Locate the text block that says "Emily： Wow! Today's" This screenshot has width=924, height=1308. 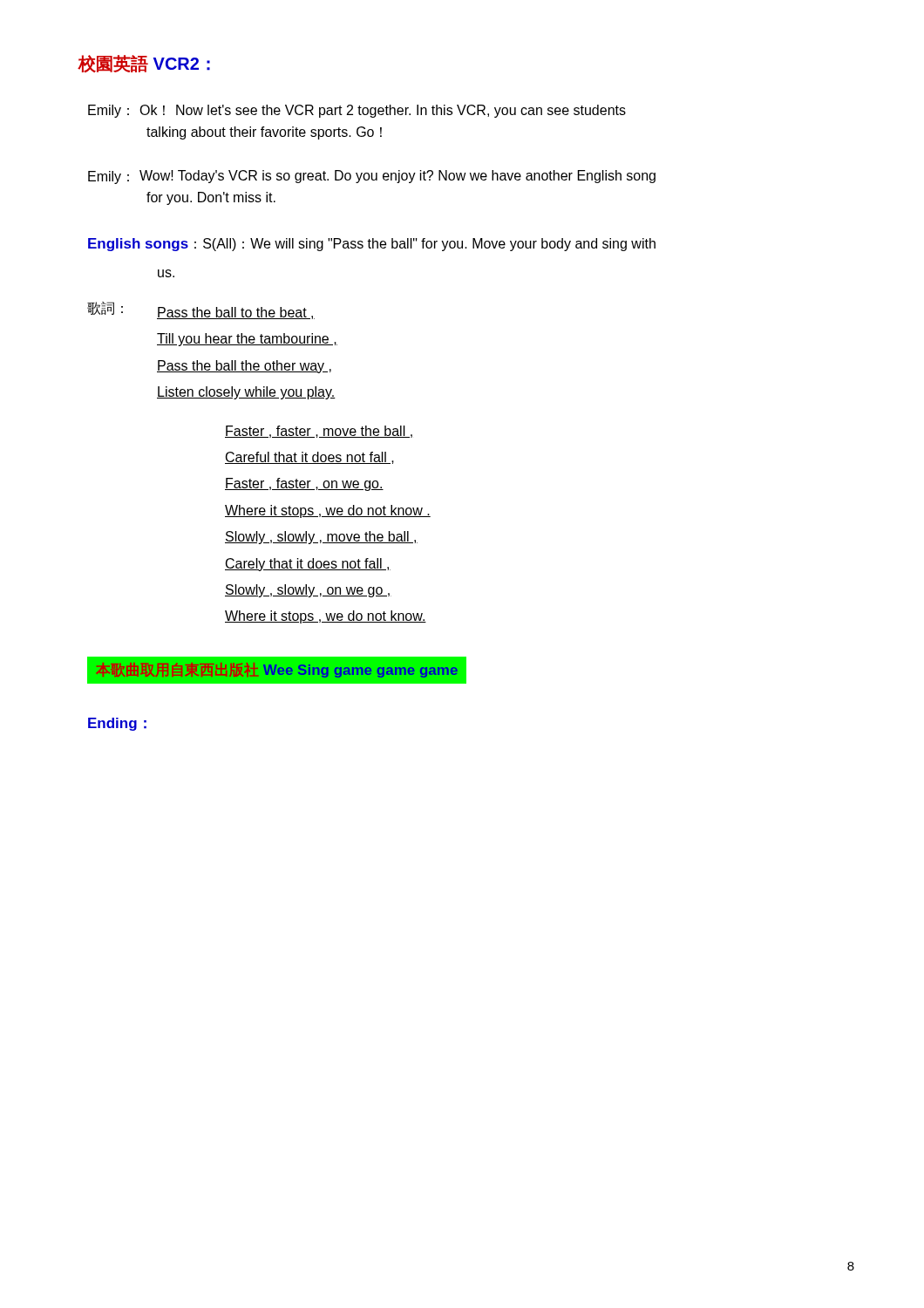click(471, 187)
